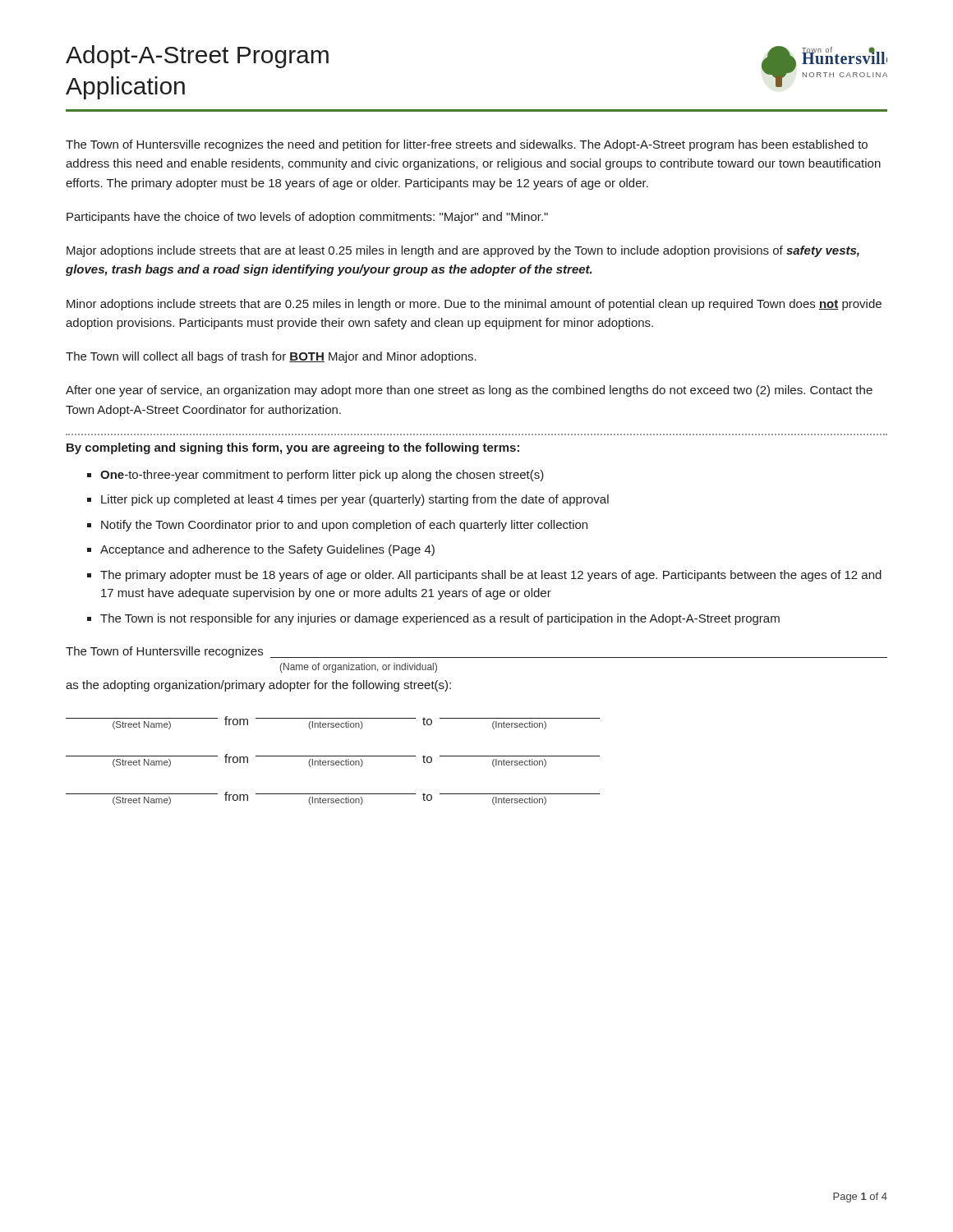Screen dimensions: 1232x953
Task: Click on the text block that reads "The Town of Huntersville recognizes the"
Action: [x=473, y=163]
